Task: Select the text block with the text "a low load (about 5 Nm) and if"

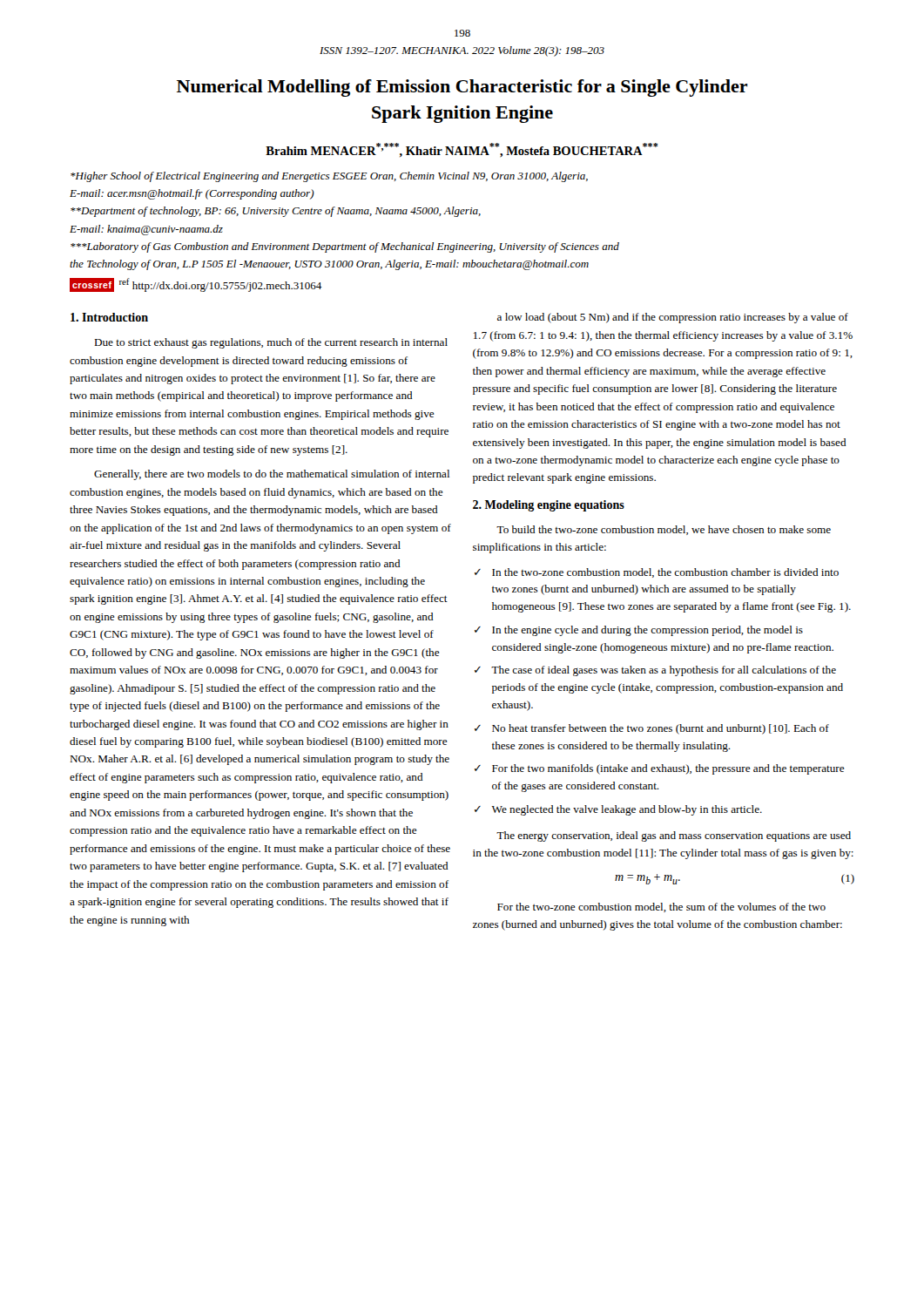Action: point(663,397)
